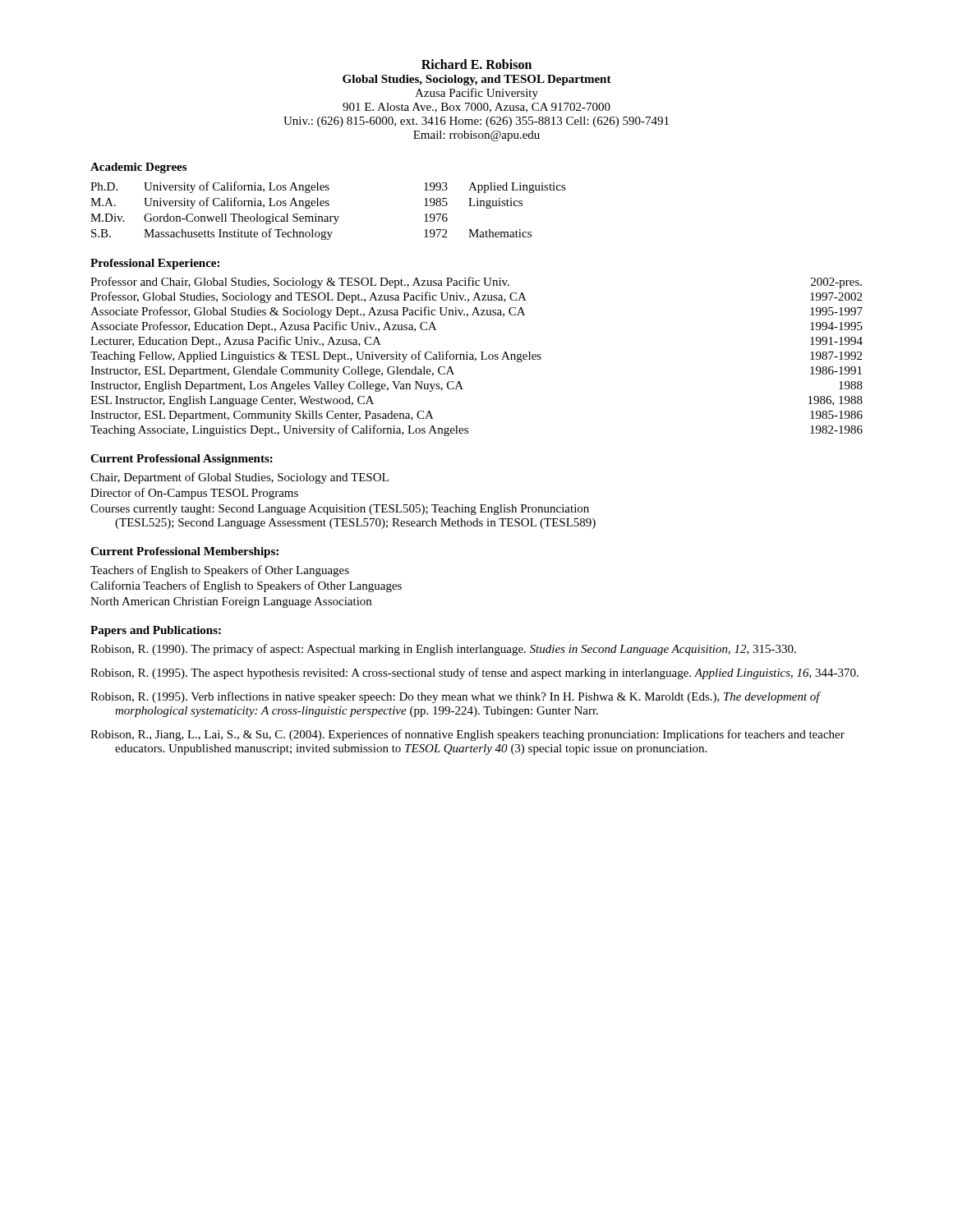The height and width of the screenshot is (1232, 953).
Task: Point to the passage starting "Associate Professor, Education Dept., Azusa Pacific"
Action: click(x=476, y=326)
